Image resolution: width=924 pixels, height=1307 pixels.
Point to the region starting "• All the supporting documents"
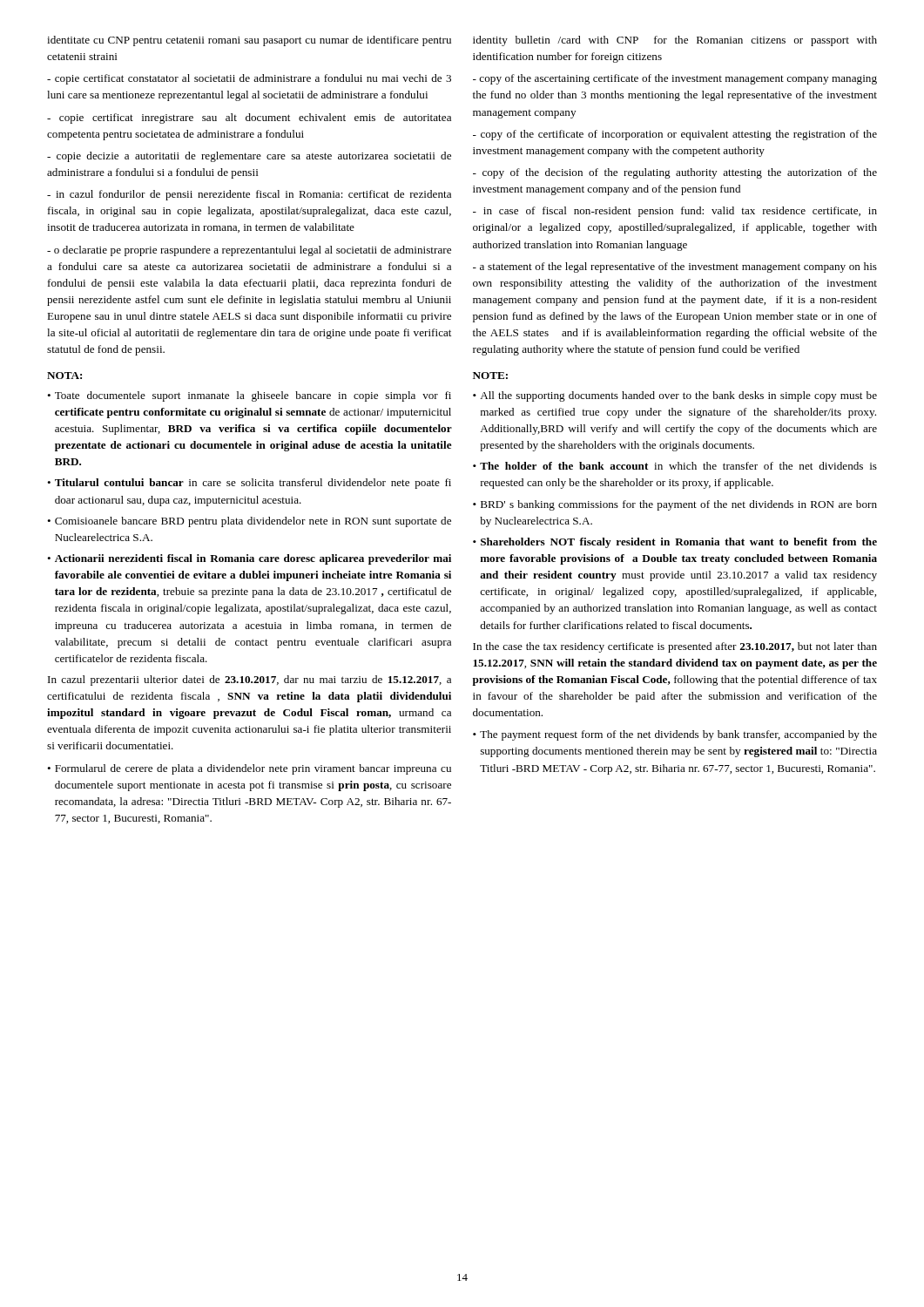(x=675, y=420)
